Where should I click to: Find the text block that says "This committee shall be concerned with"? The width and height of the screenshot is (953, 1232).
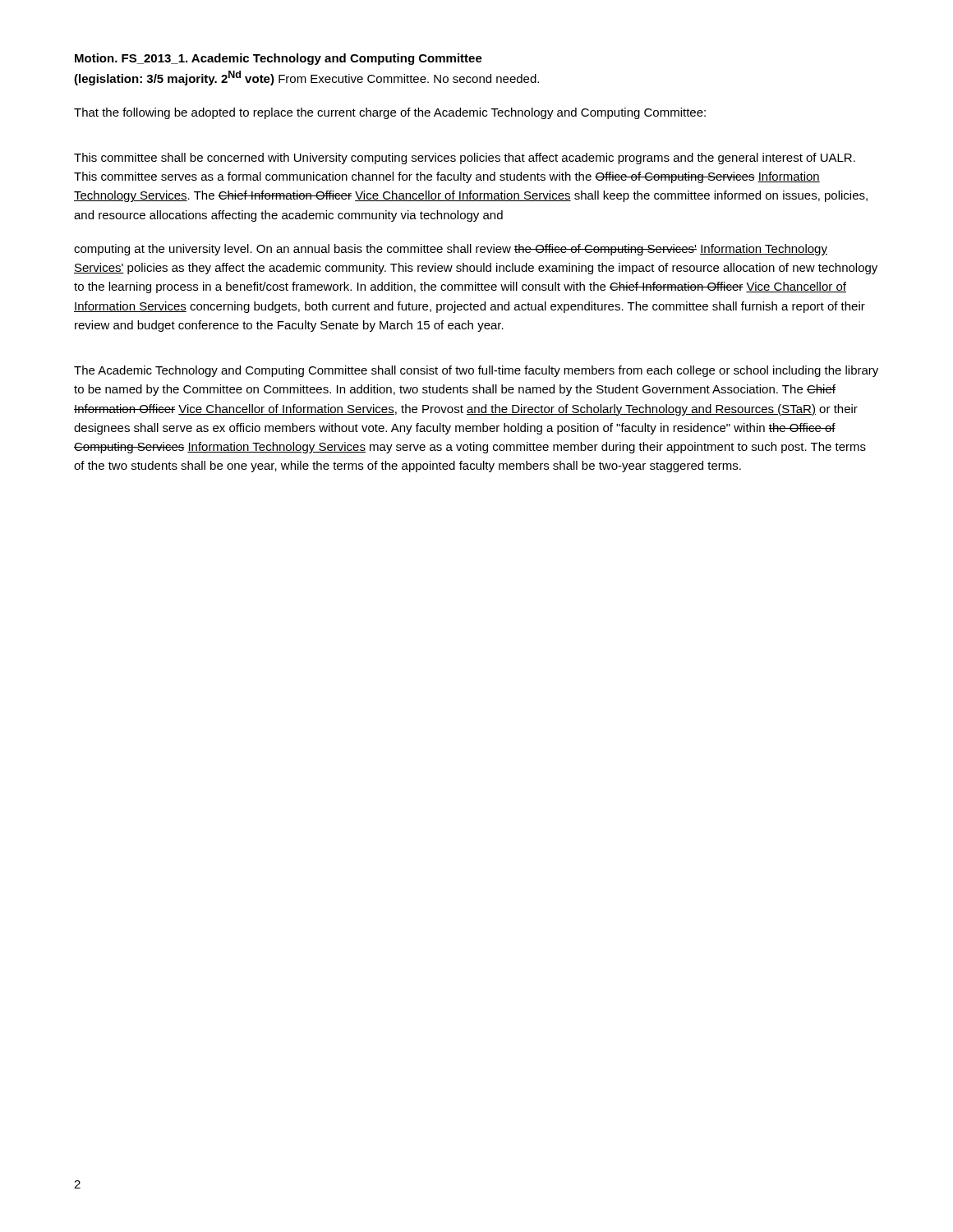[x=471, y=186]
